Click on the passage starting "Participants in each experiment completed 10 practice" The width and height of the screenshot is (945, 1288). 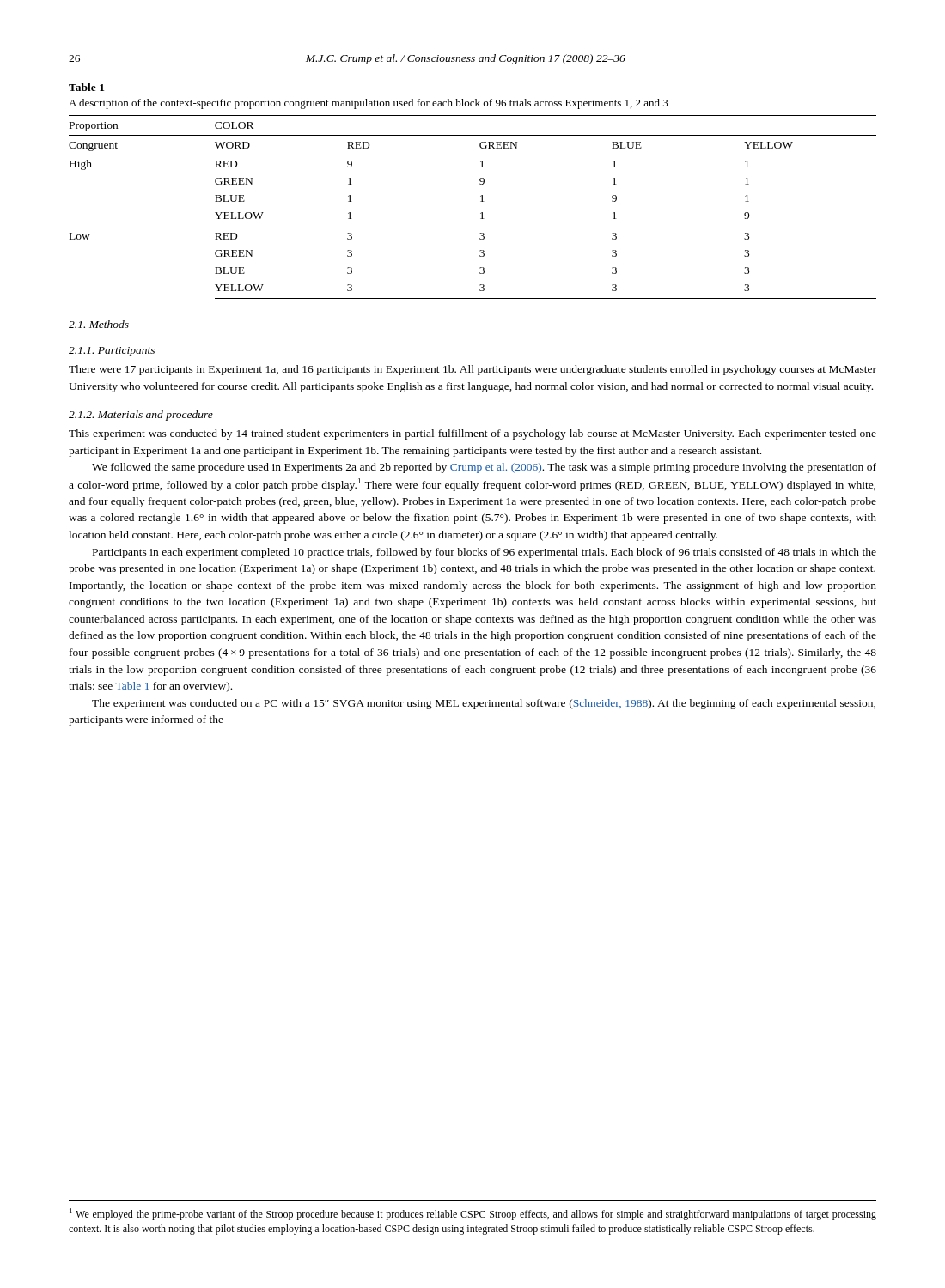click(472, 618)
